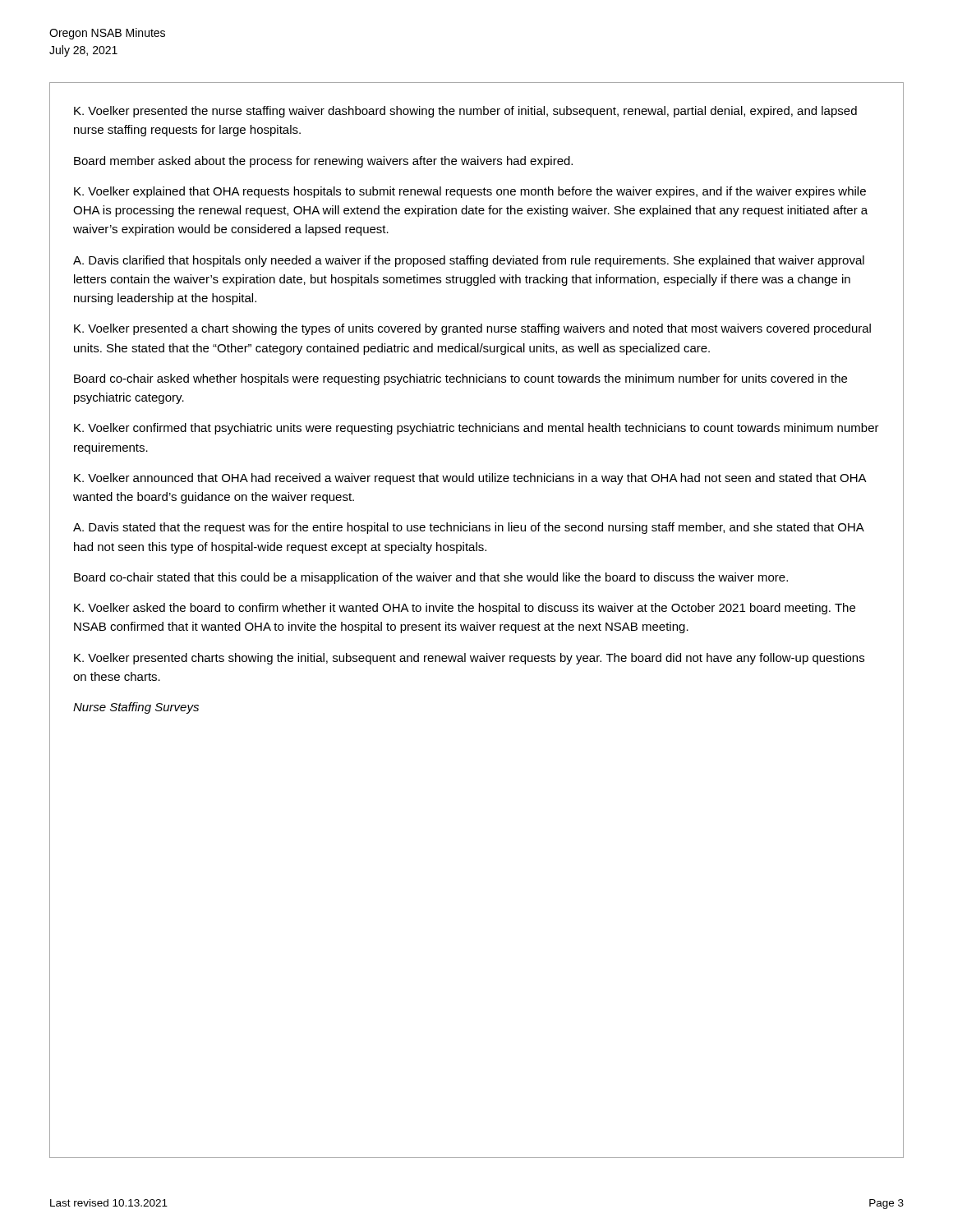Where is the passage that starts "K. Voelker presented a chart showing the"?
953x1232 pixels.
pos(472,338)
